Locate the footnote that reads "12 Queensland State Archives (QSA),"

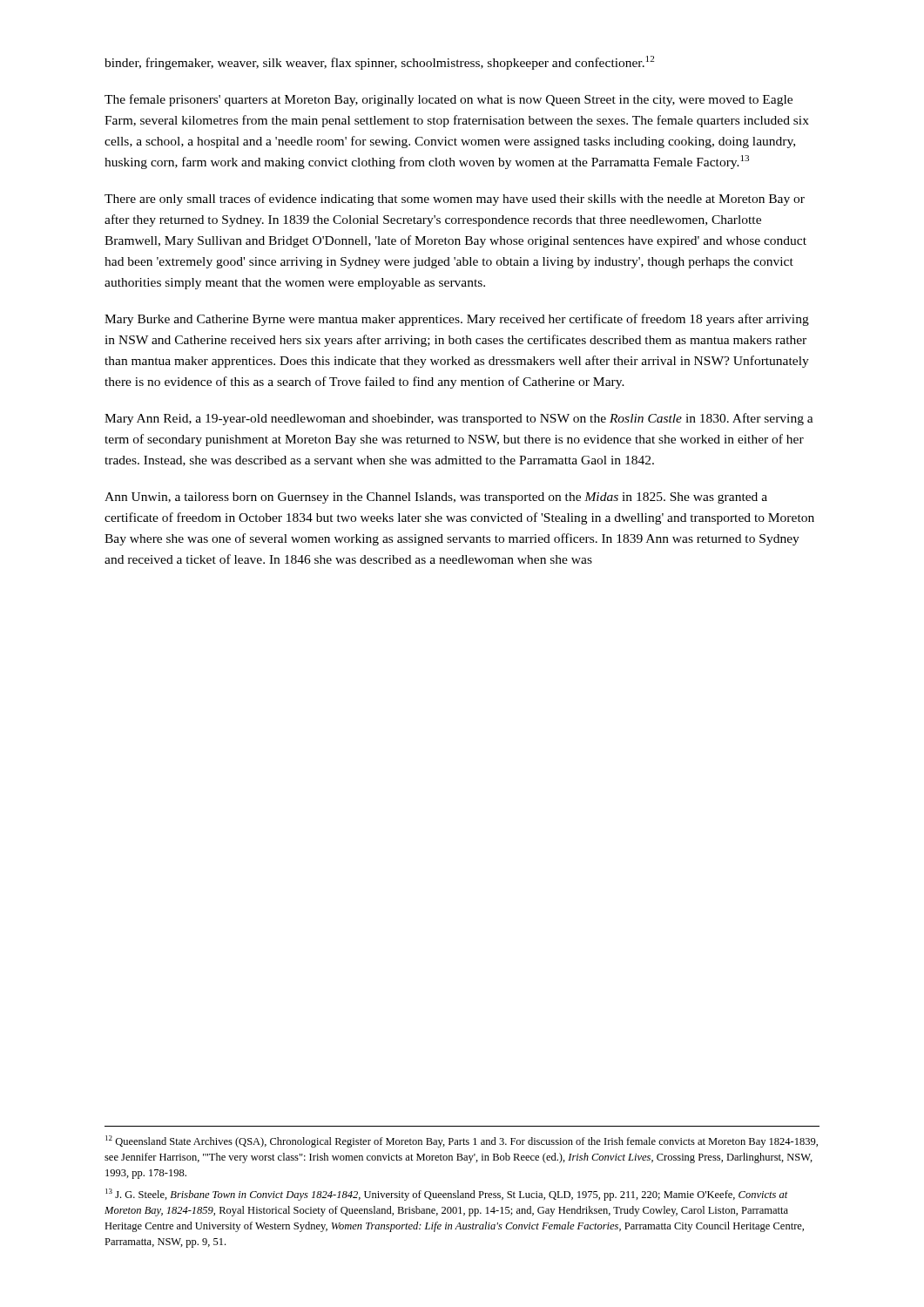(x=461, y=1156)
